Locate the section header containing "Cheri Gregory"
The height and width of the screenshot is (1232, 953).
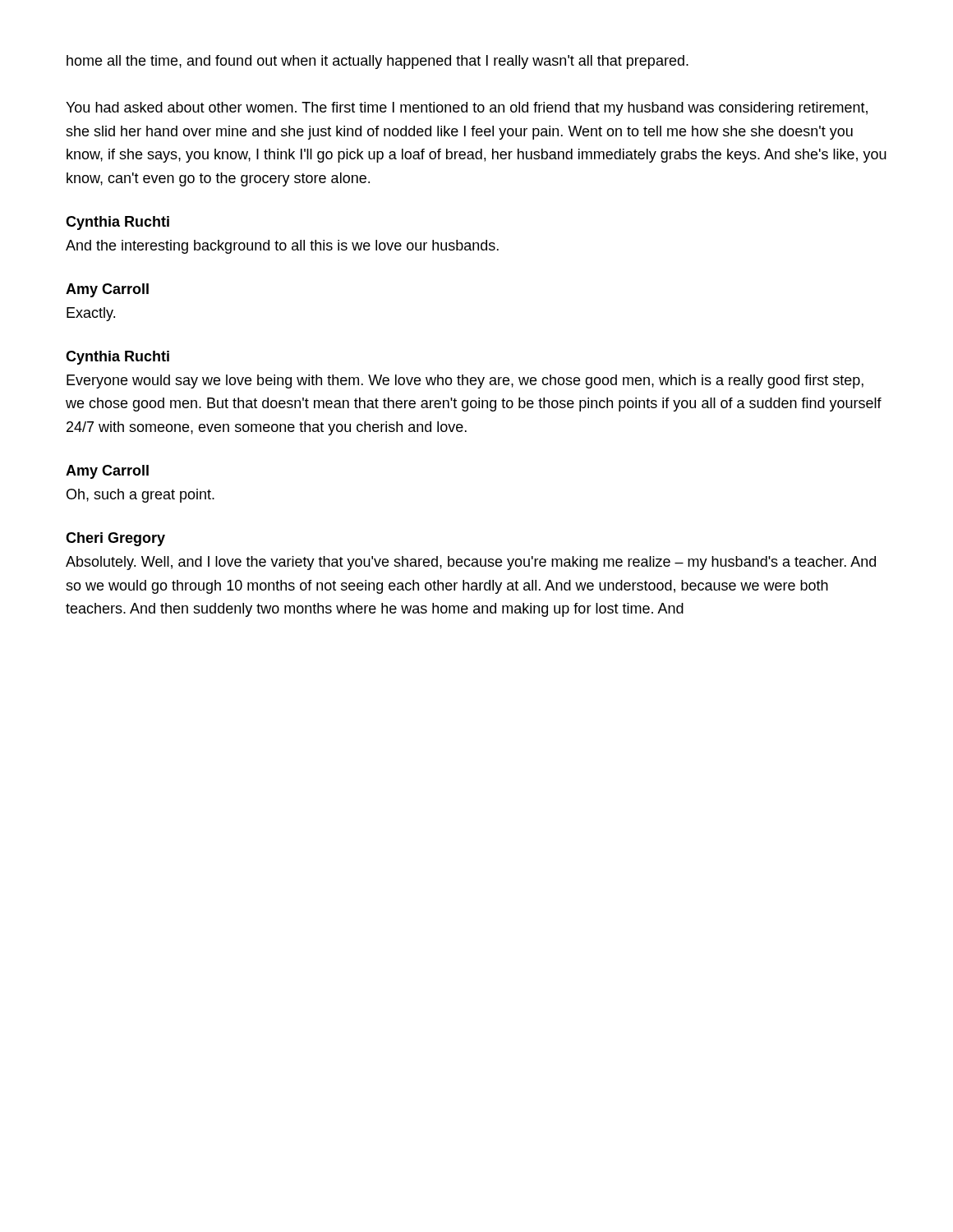click(115, 538)
